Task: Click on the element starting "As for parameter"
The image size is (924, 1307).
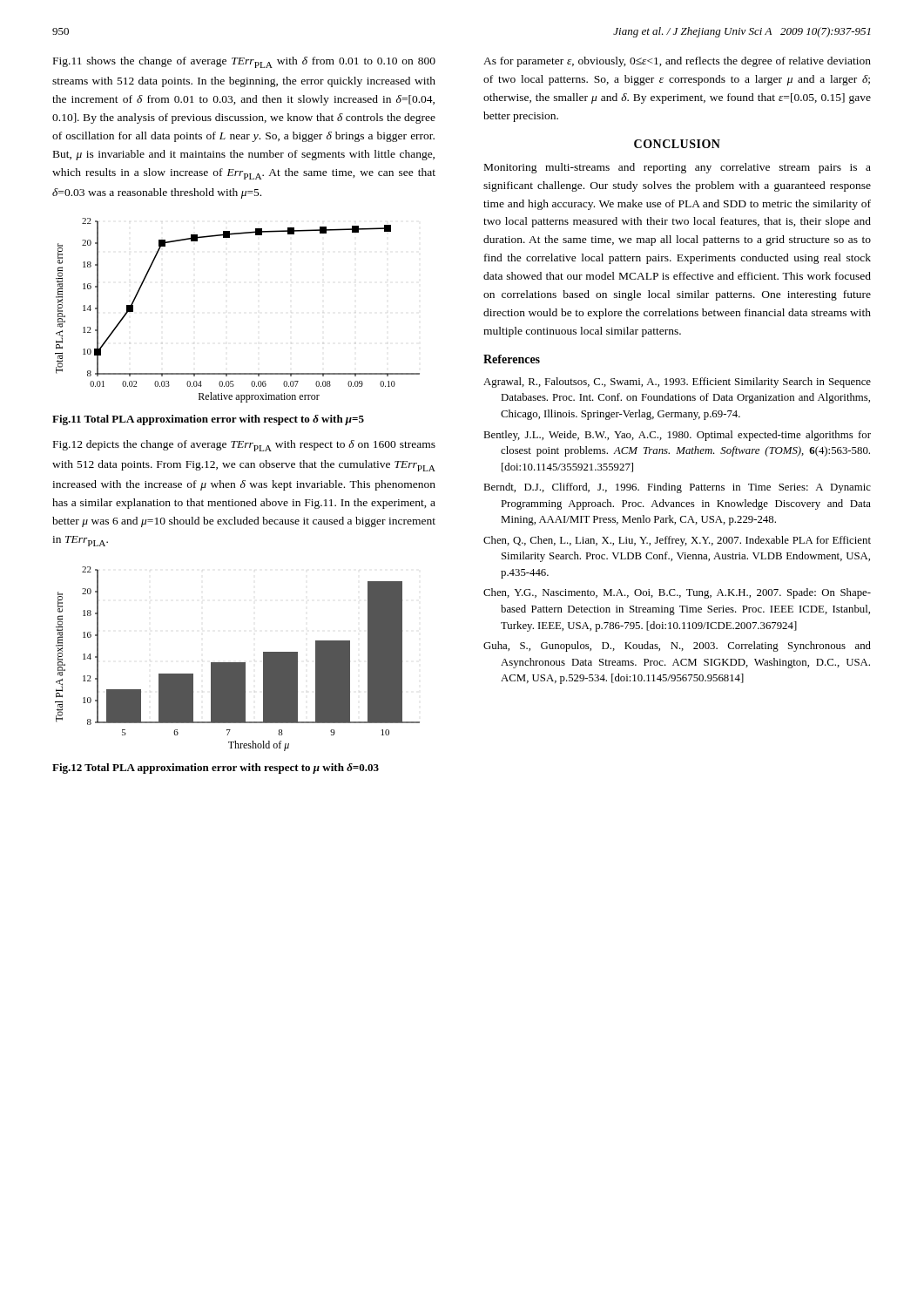Action: click(x=677, y=88)
